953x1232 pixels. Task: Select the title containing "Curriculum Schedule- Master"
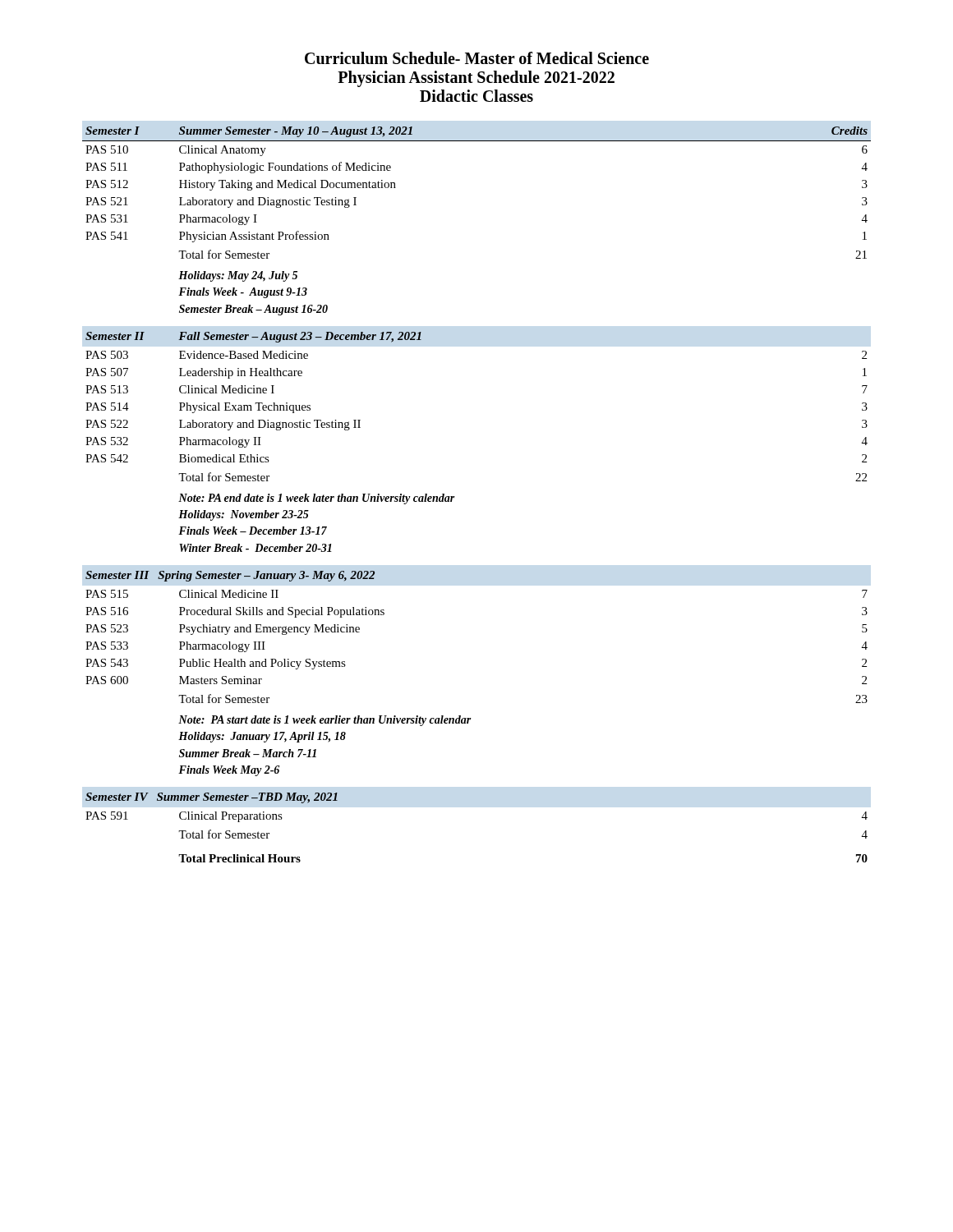(476, 78)
